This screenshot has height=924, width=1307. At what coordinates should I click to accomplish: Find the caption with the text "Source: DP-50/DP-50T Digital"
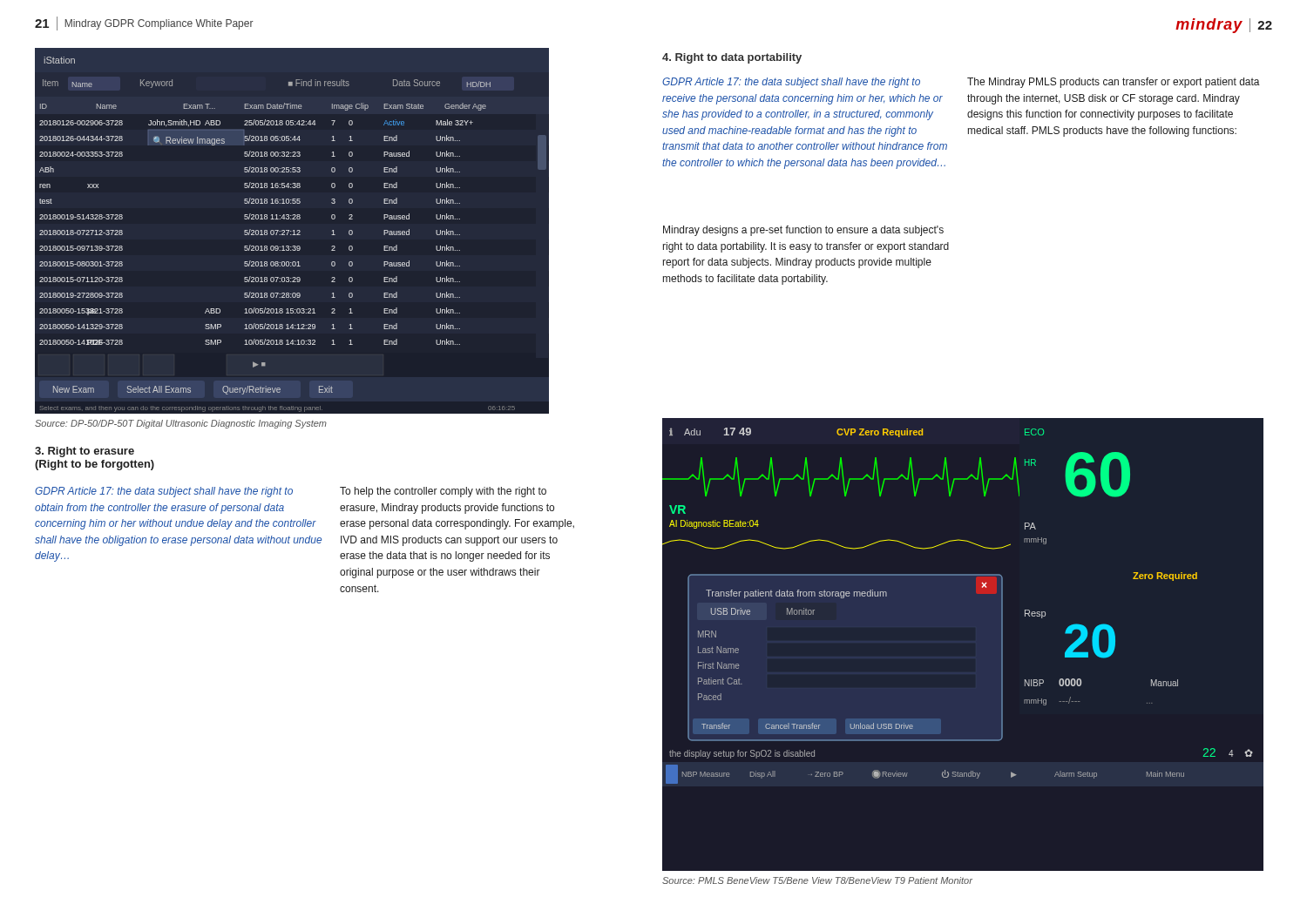[181, 423]
